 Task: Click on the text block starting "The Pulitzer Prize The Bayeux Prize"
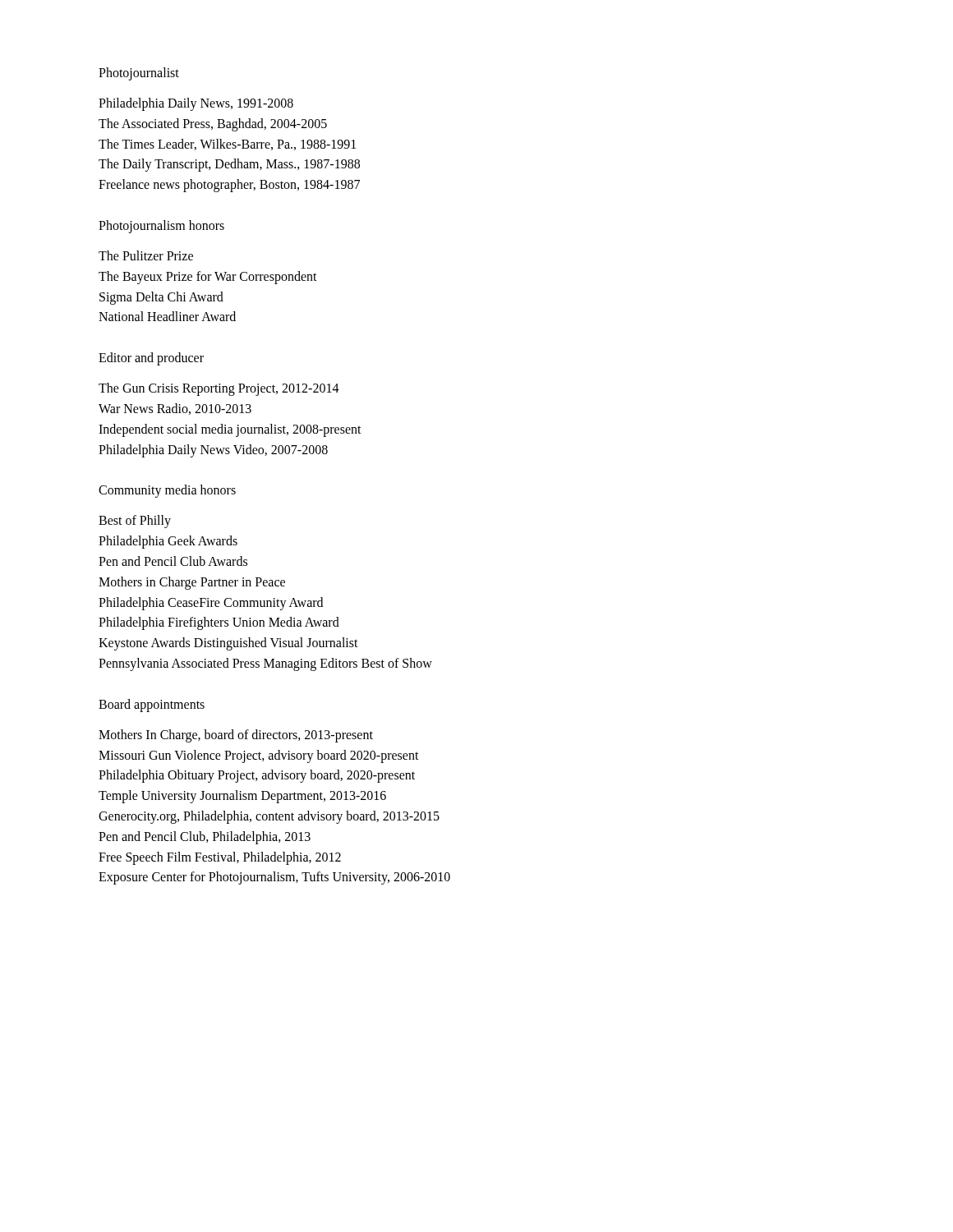(x=146, y=255)
